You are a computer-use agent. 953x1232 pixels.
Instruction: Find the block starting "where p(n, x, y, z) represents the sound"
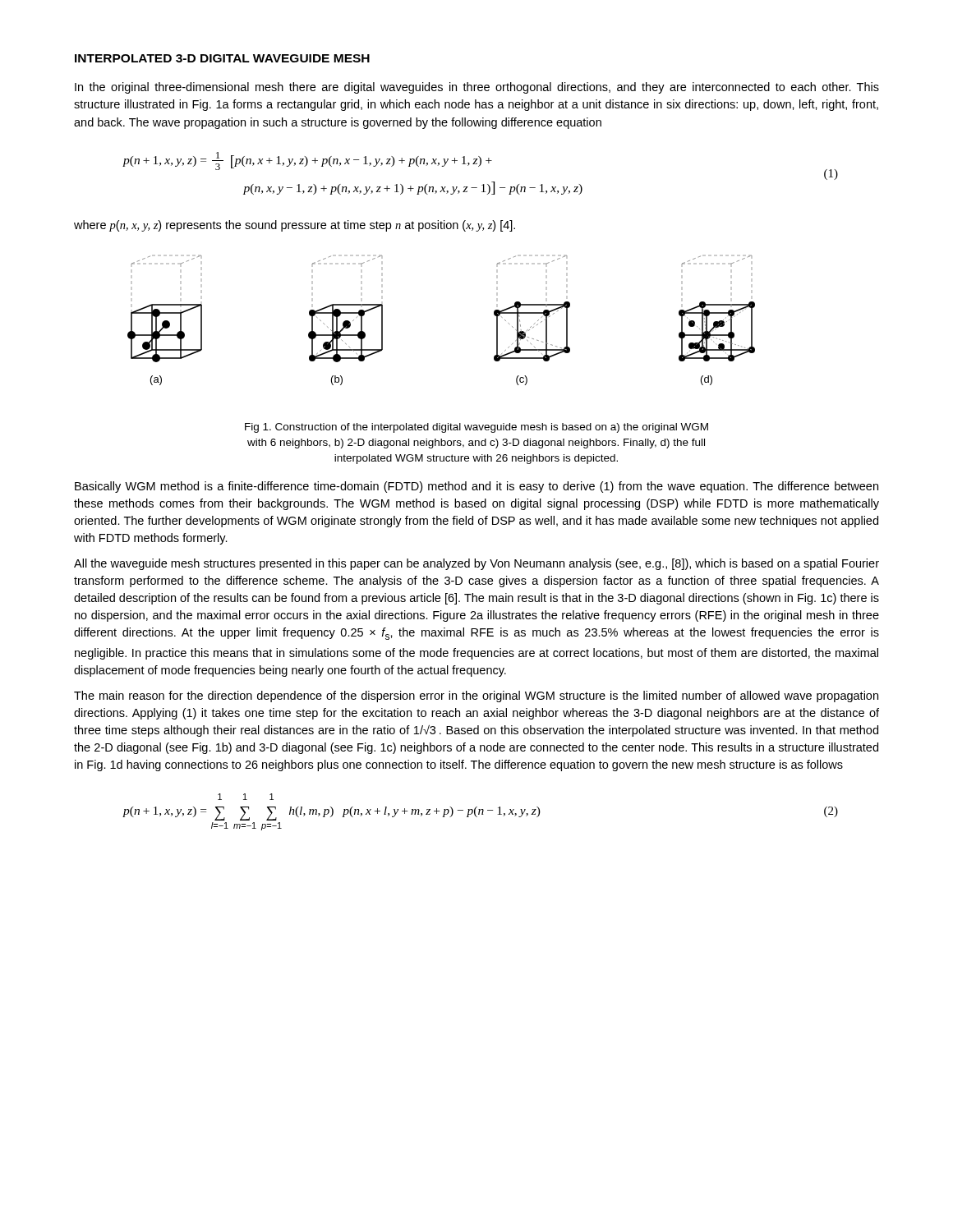tap(295, 225)
